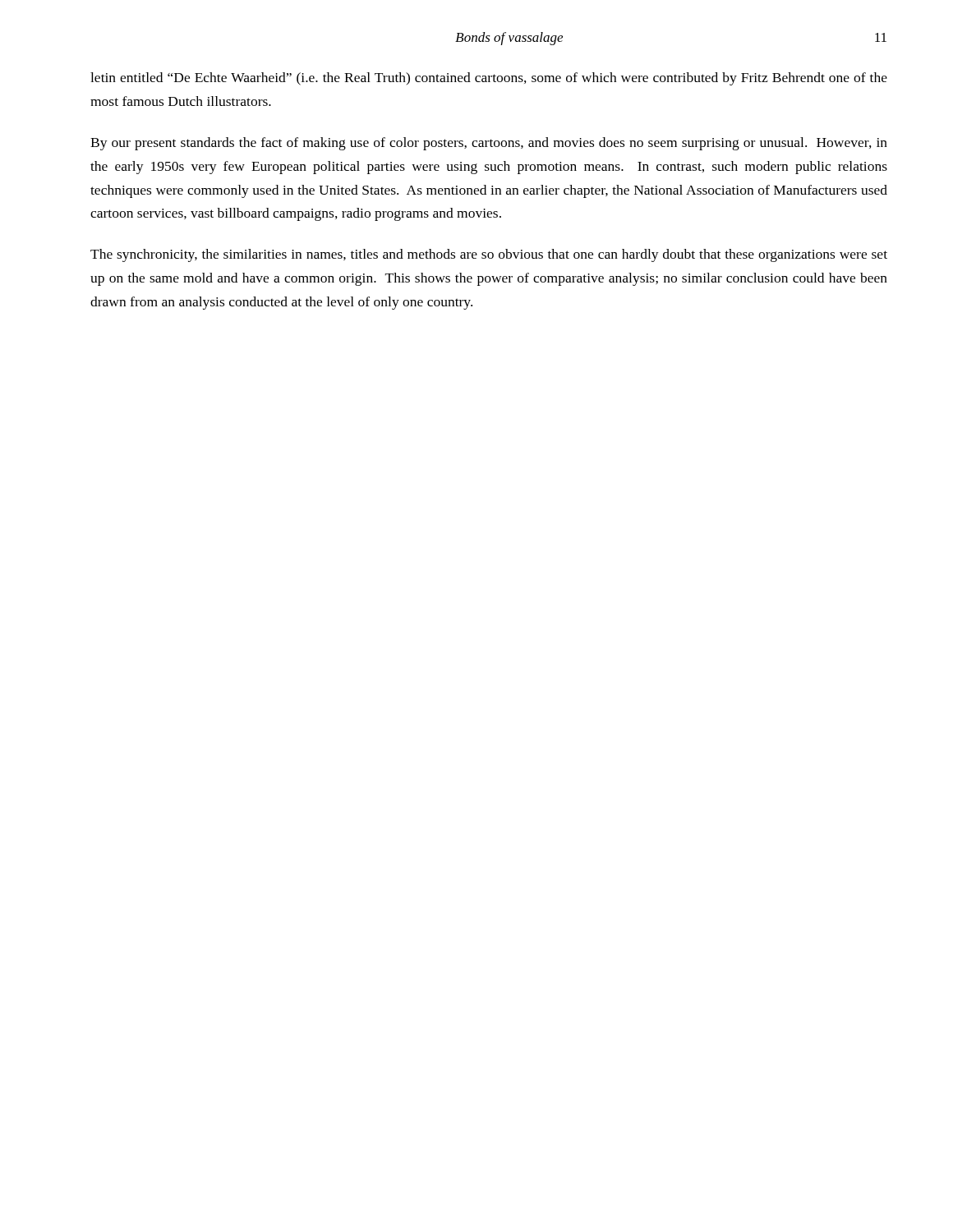Locate the block of text that opens with "The synchronicity, the similarities in names,"
This screenshot has width=953, height=1232.
point(489,278)
